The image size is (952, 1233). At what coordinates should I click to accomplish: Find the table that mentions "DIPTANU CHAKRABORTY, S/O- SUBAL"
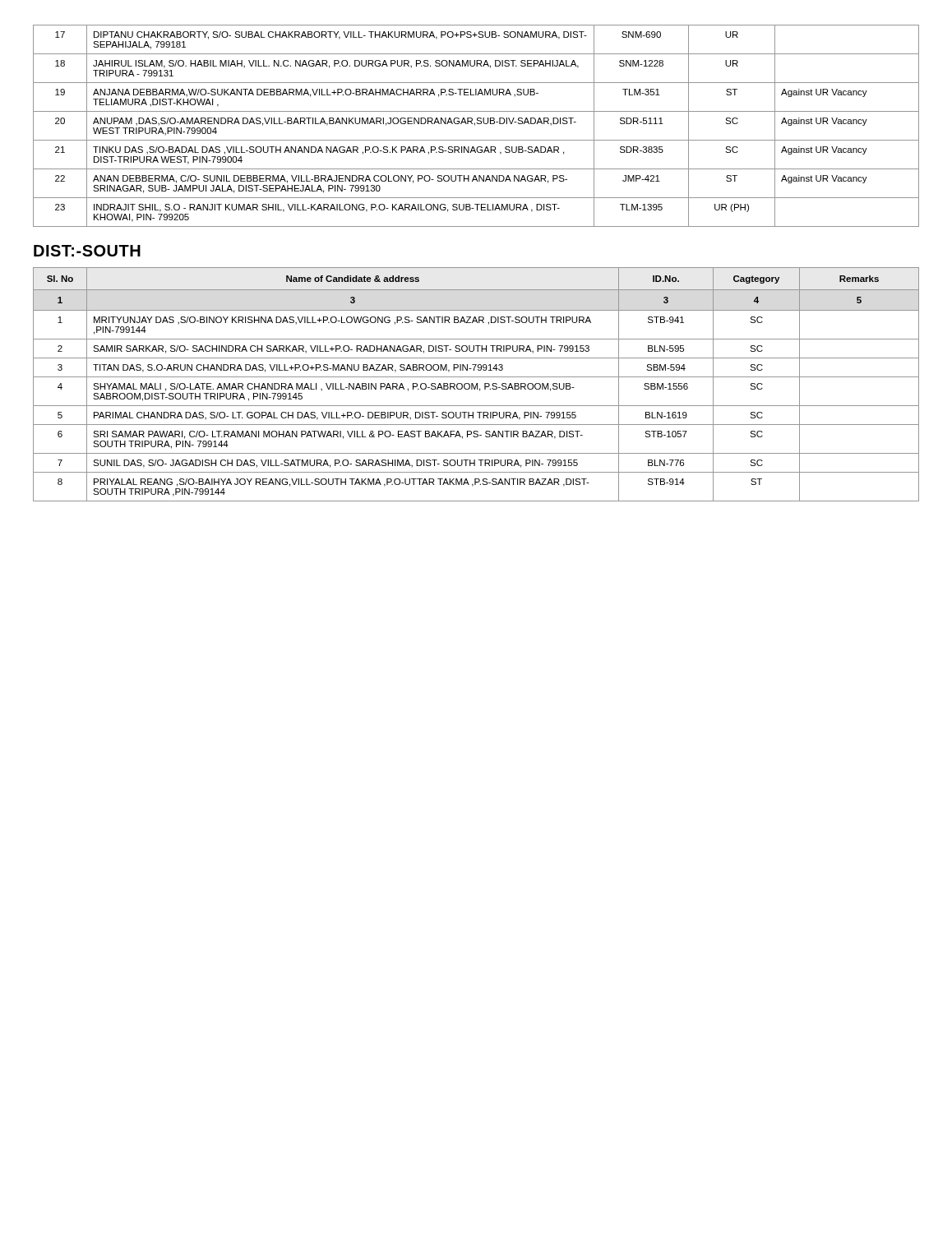[476, 126]
